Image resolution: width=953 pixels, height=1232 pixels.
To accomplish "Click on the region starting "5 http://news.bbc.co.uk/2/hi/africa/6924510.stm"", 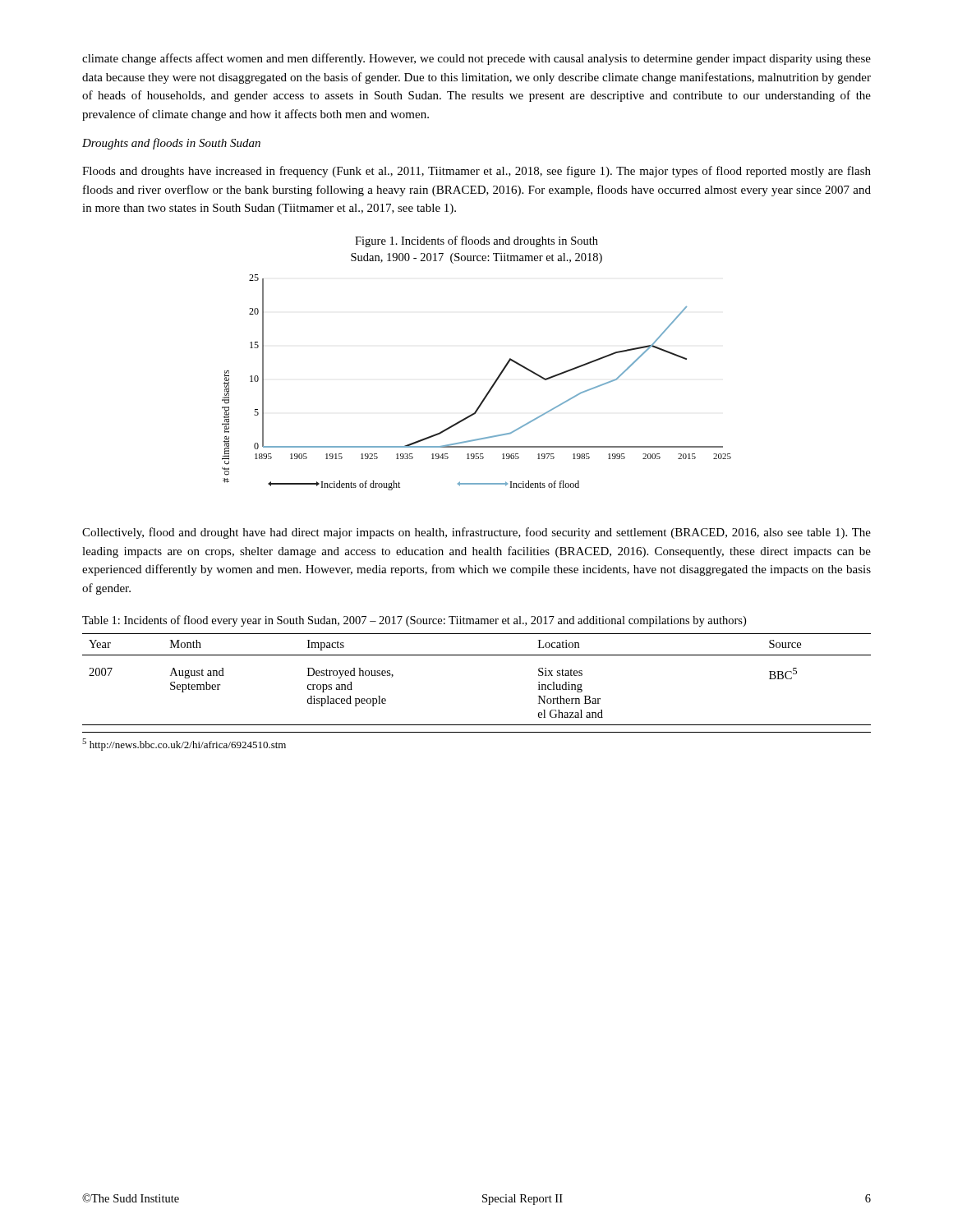I will pos(184,744).
